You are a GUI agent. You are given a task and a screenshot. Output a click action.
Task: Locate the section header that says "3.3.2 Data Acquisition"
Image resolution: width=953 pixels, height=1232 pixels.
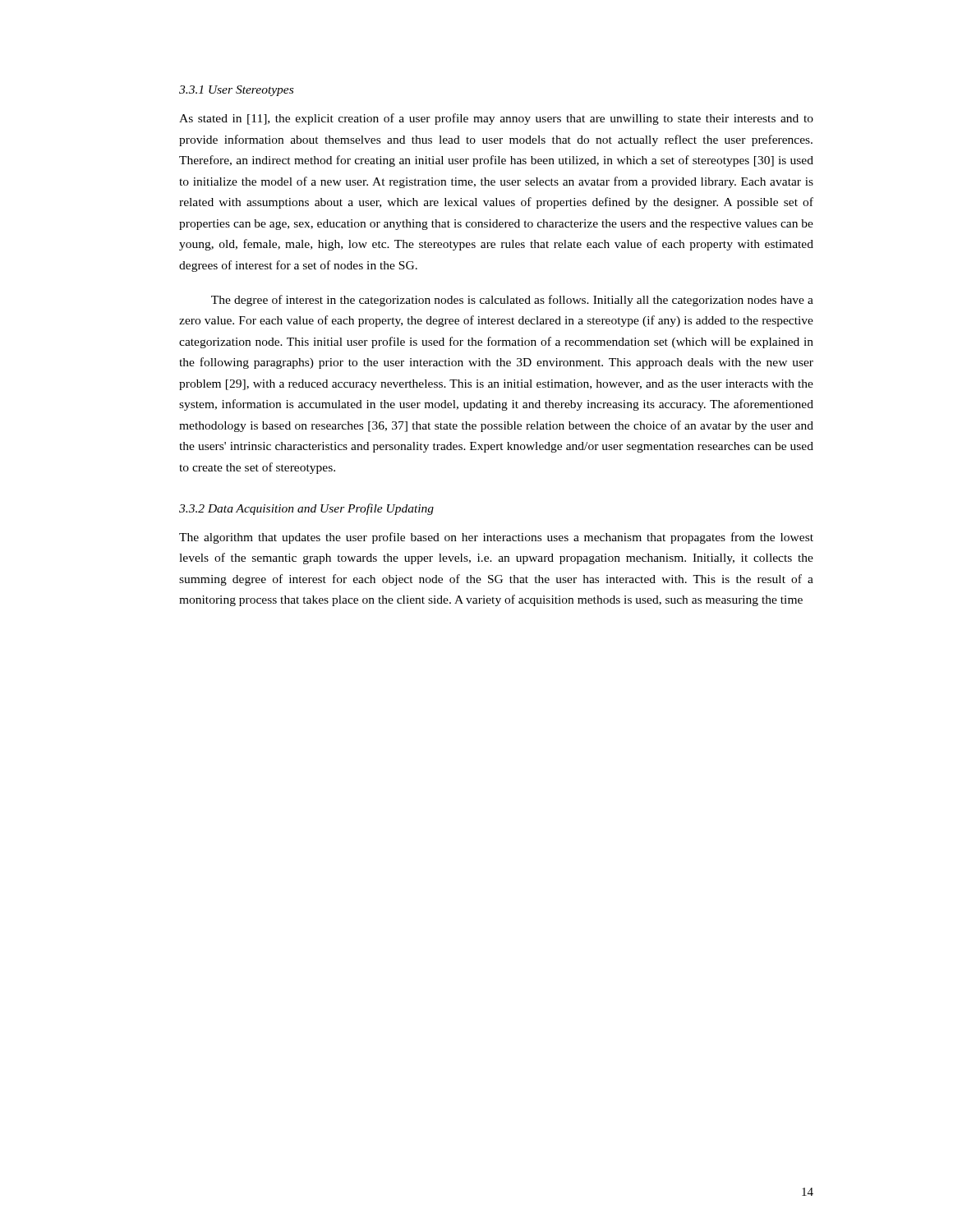pos(306,508)
